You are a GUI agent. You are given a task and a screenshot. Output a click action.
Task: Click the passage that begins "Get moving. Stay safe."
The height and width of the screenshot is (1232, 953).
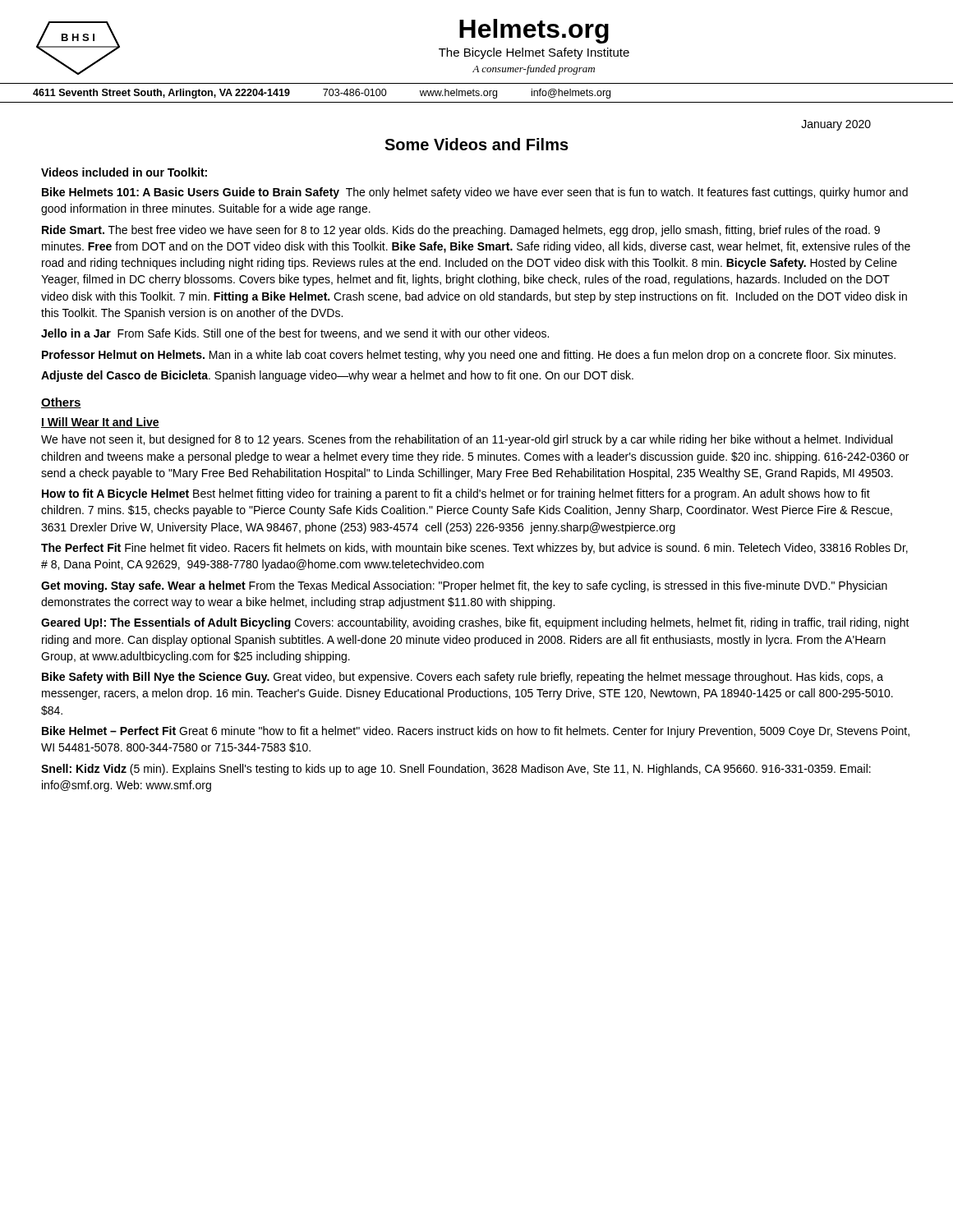pos(464,594)
